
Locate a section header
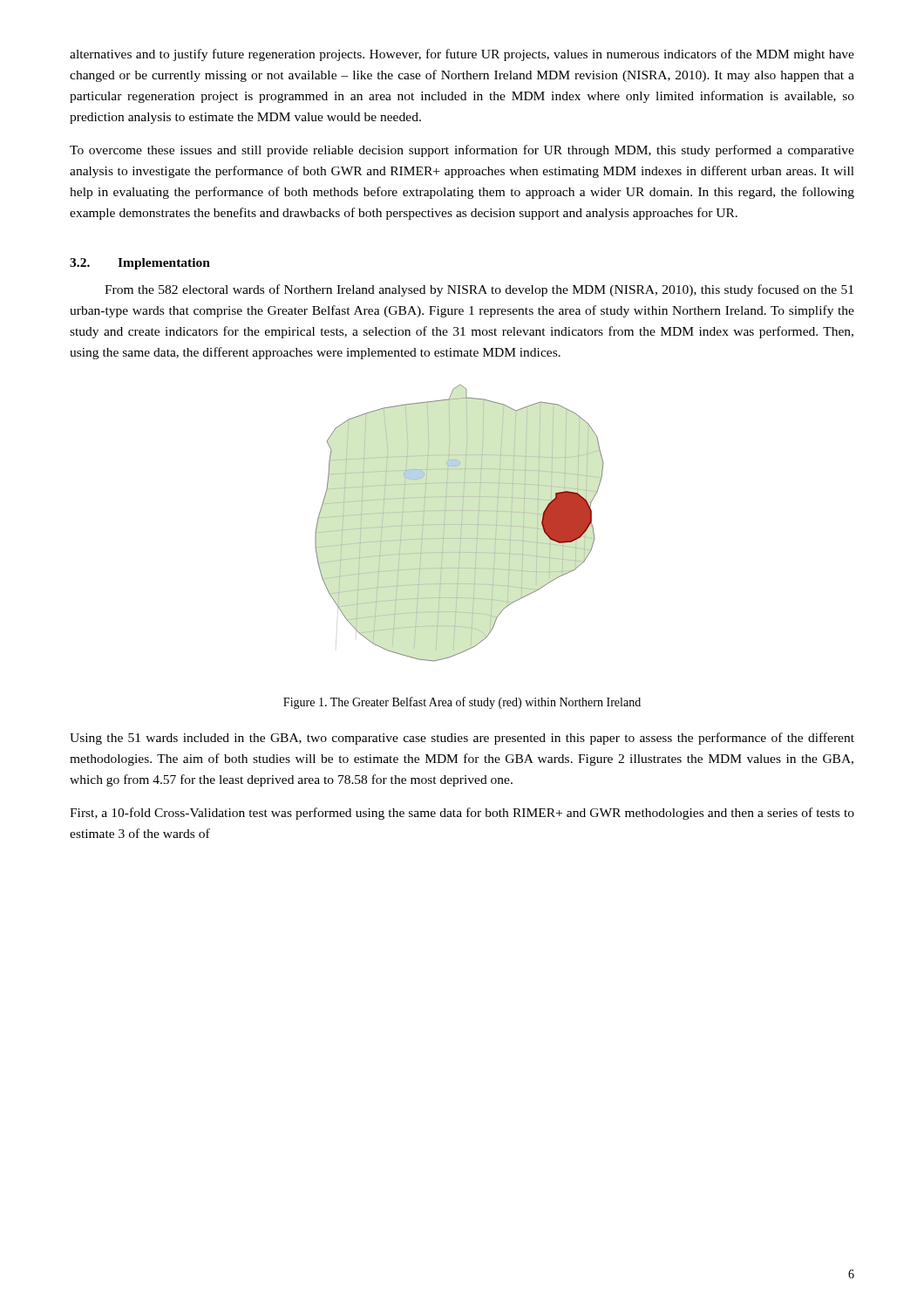pyautogui.click(x=140, y=263)
